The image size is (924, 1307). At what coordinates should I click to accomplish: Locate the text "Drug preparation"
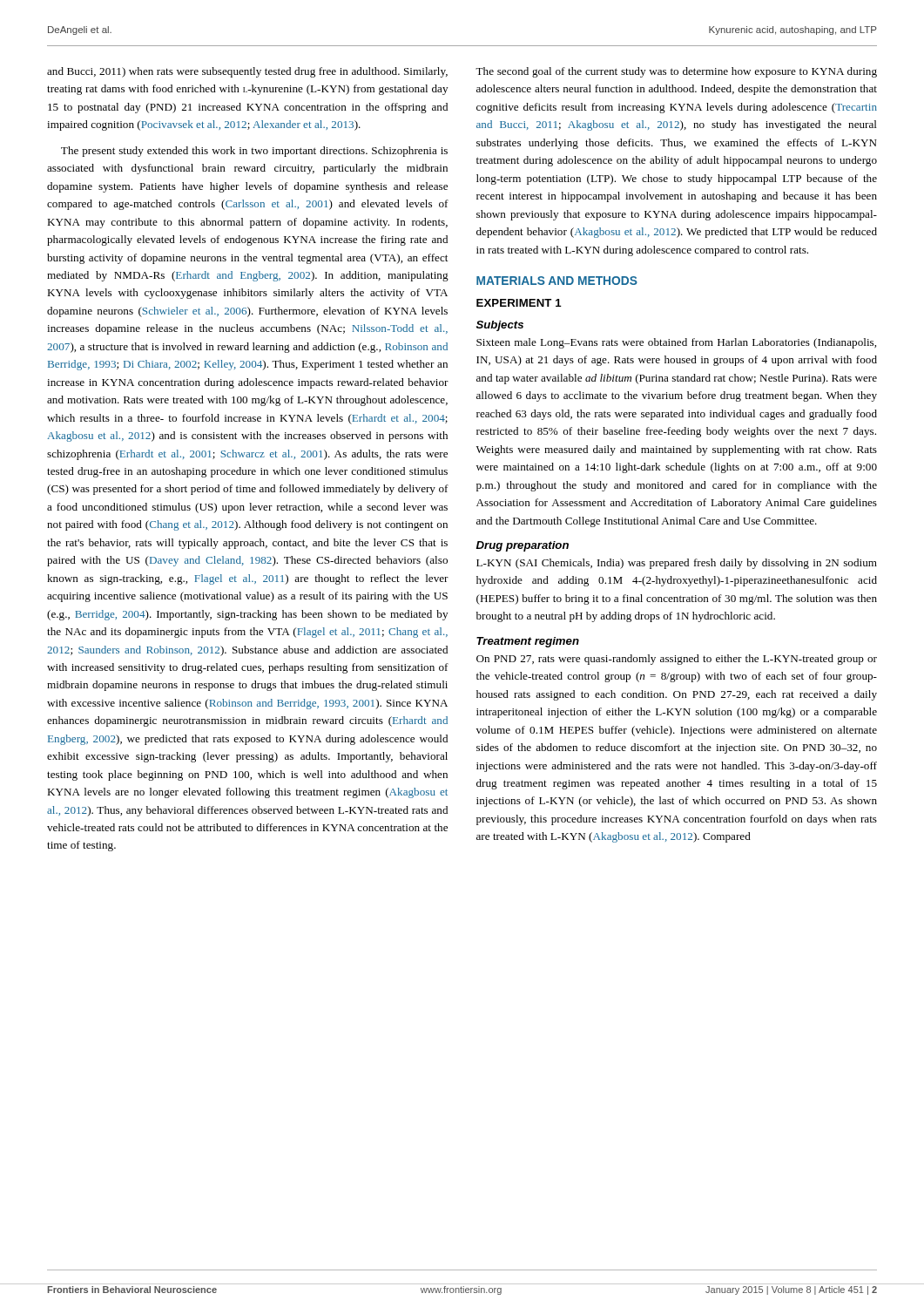523,545
